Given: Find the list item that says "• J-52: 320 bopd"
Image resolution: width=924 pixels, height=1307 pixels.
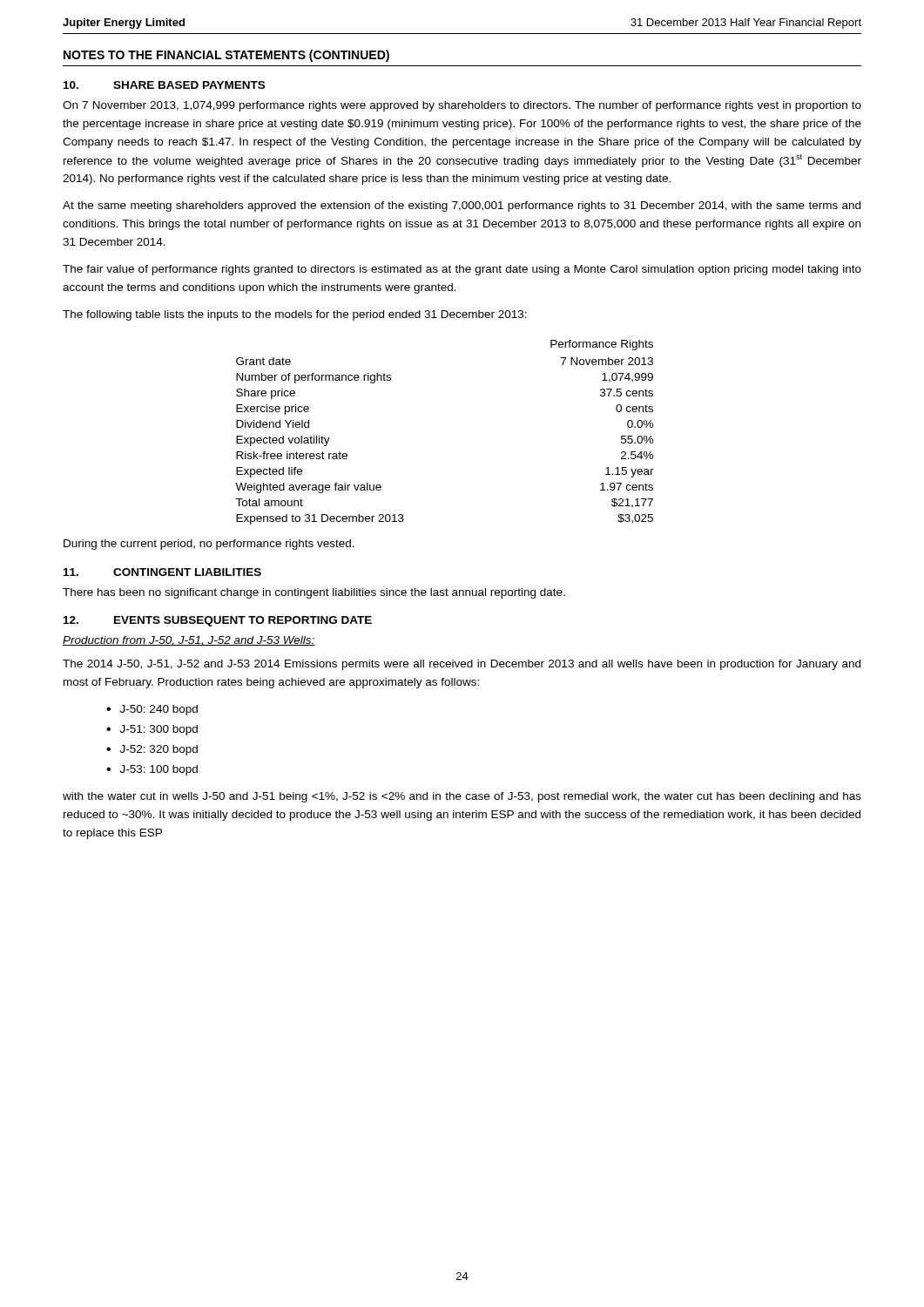Looking at the screenshot, I should coord(152,750).
